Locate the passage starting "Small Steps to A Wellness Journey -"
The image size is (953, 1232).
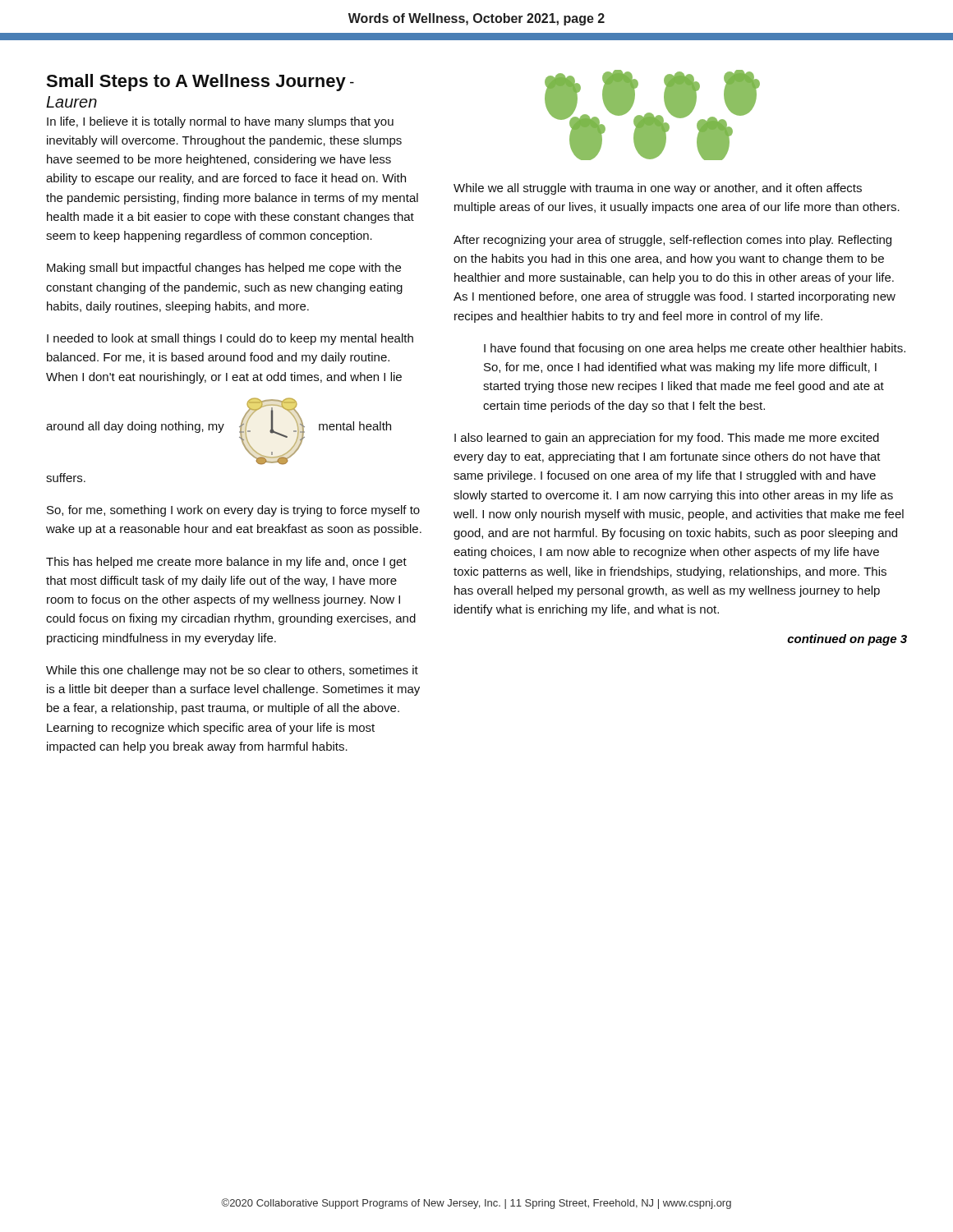click(x=200, y=91)
